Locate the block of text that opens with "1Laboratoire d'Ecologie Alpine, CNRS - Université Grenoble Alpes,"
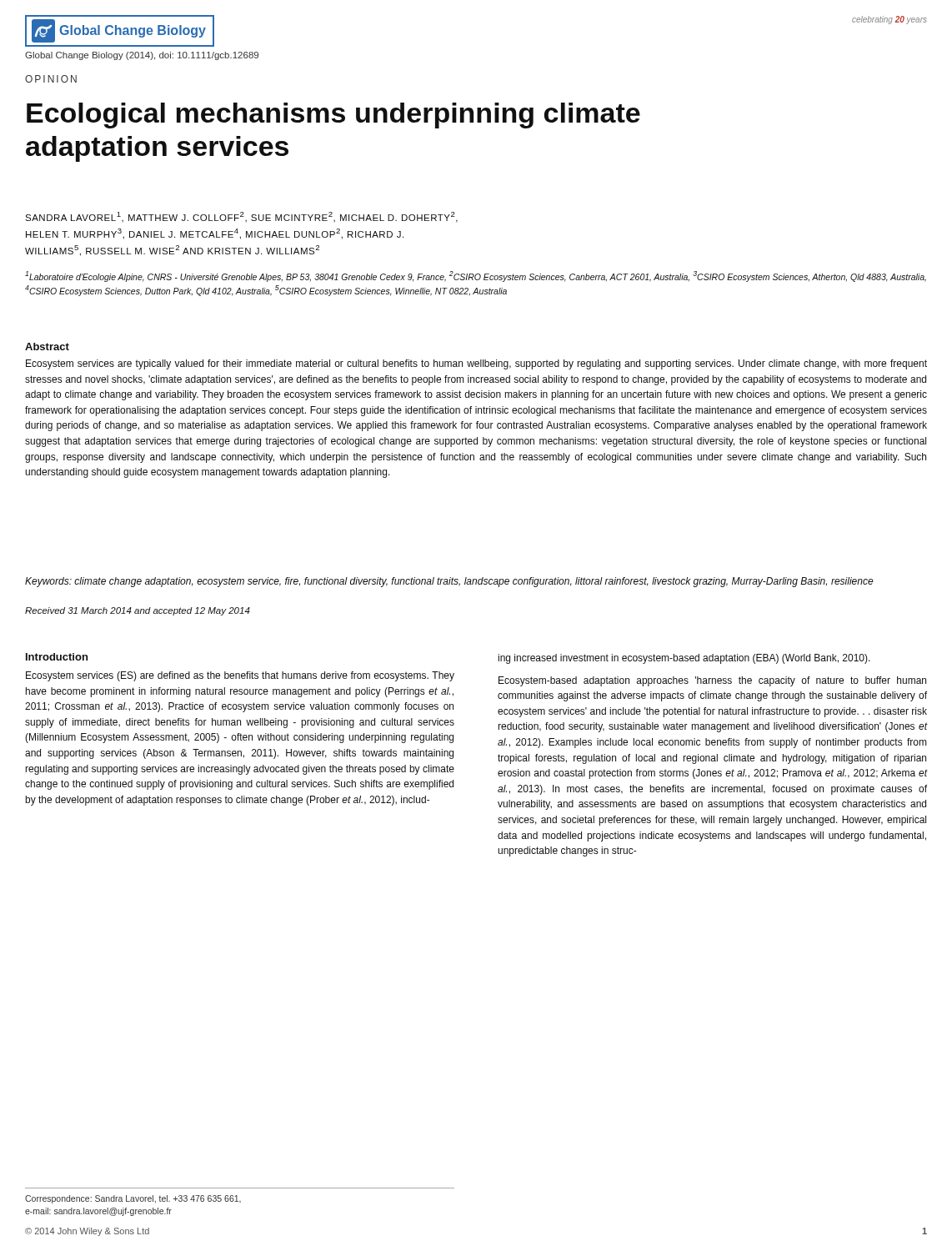This screenshot has width=952, height=1251. 476,283
